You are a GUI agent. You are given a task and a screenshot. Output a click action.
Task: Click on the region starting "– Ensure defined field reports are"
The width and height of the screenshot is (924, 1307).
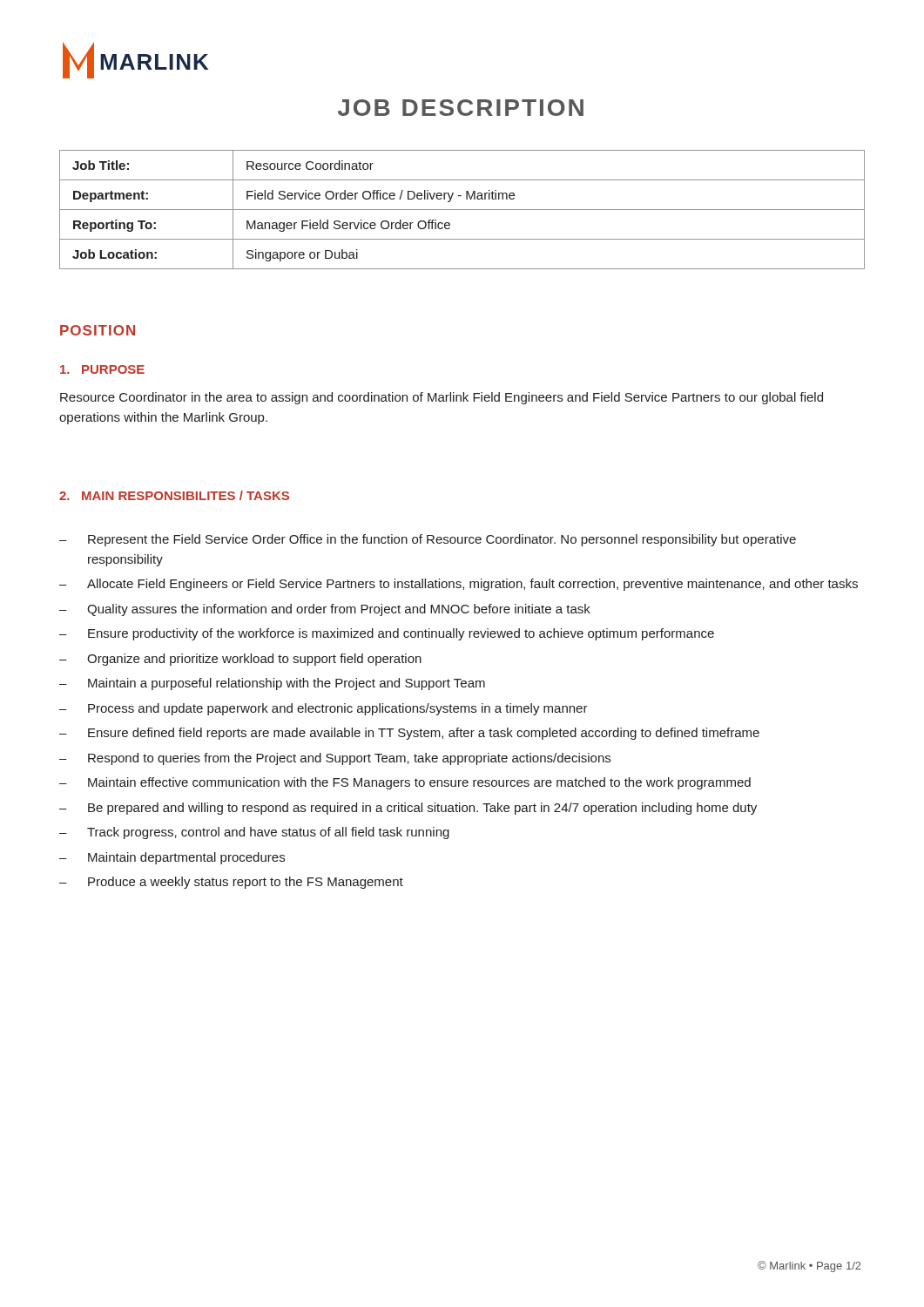[x=462, y=733]
